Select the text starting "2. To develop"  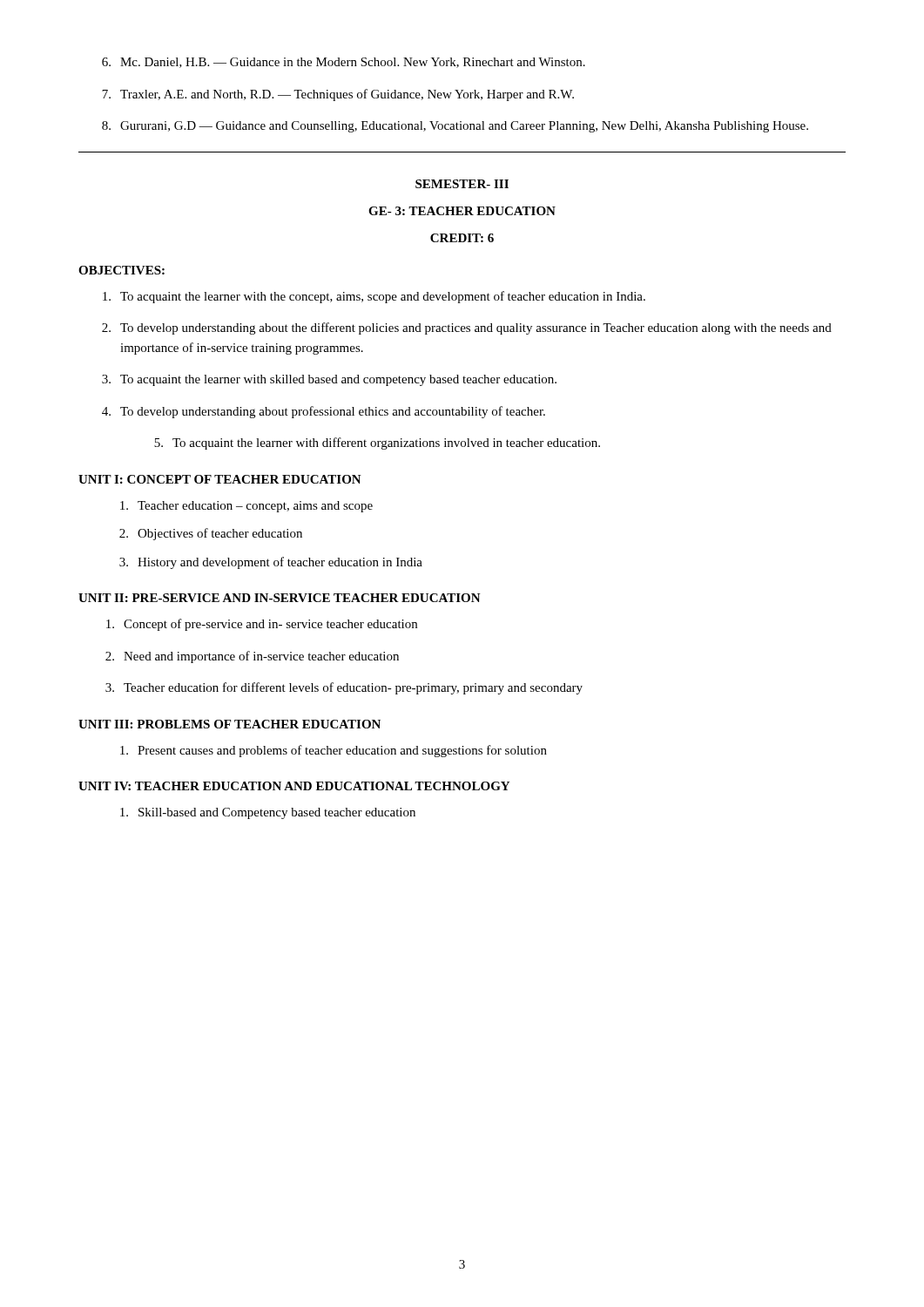point(462,338)
